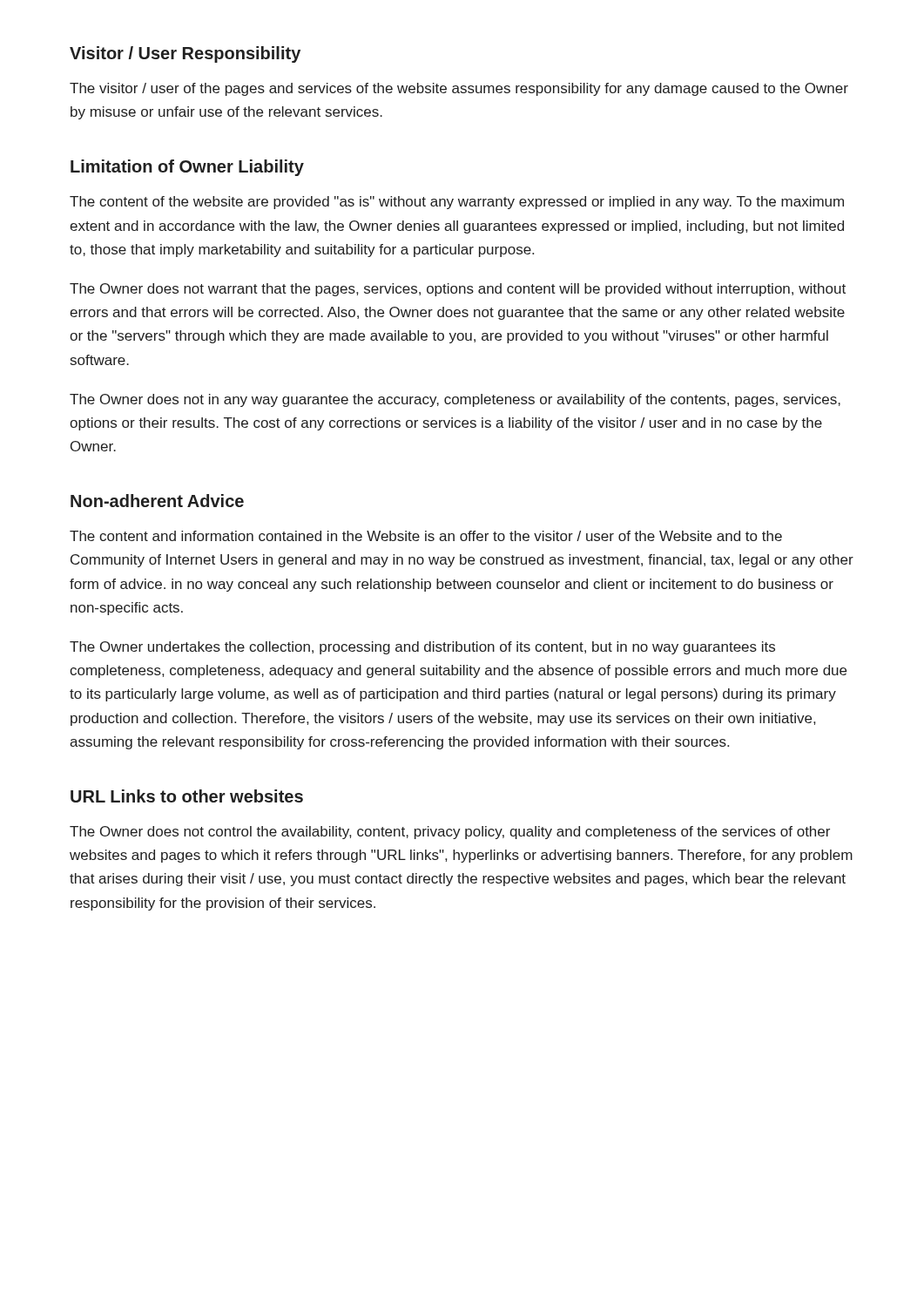Find the block on this page that starts "The Owner undertakes the collection, processing and"
Image resolution: width=924 pixels, height=1307 pixels.
[459, 694]
